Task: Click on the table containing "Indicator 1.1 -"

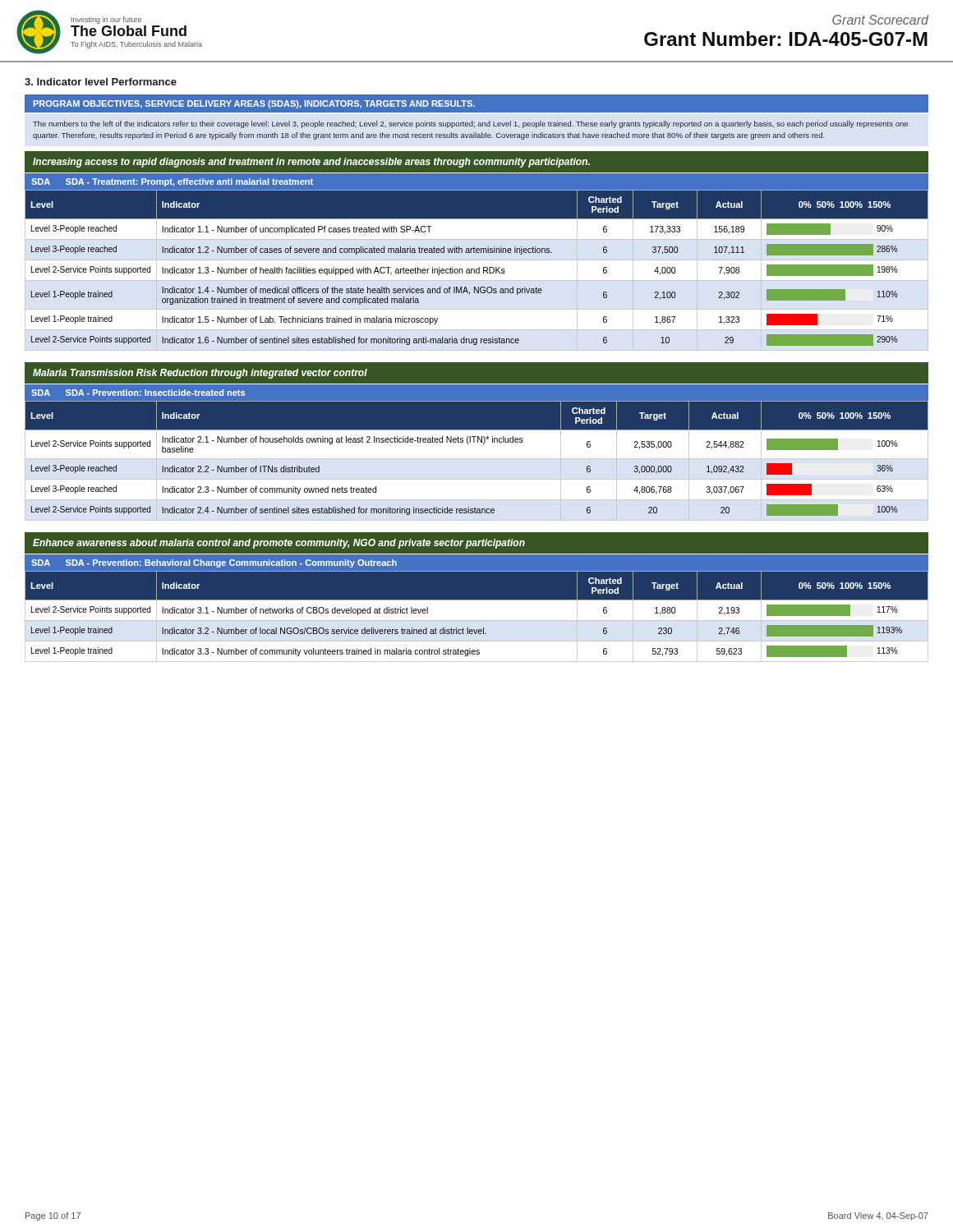Action: (x=476, y=270)
